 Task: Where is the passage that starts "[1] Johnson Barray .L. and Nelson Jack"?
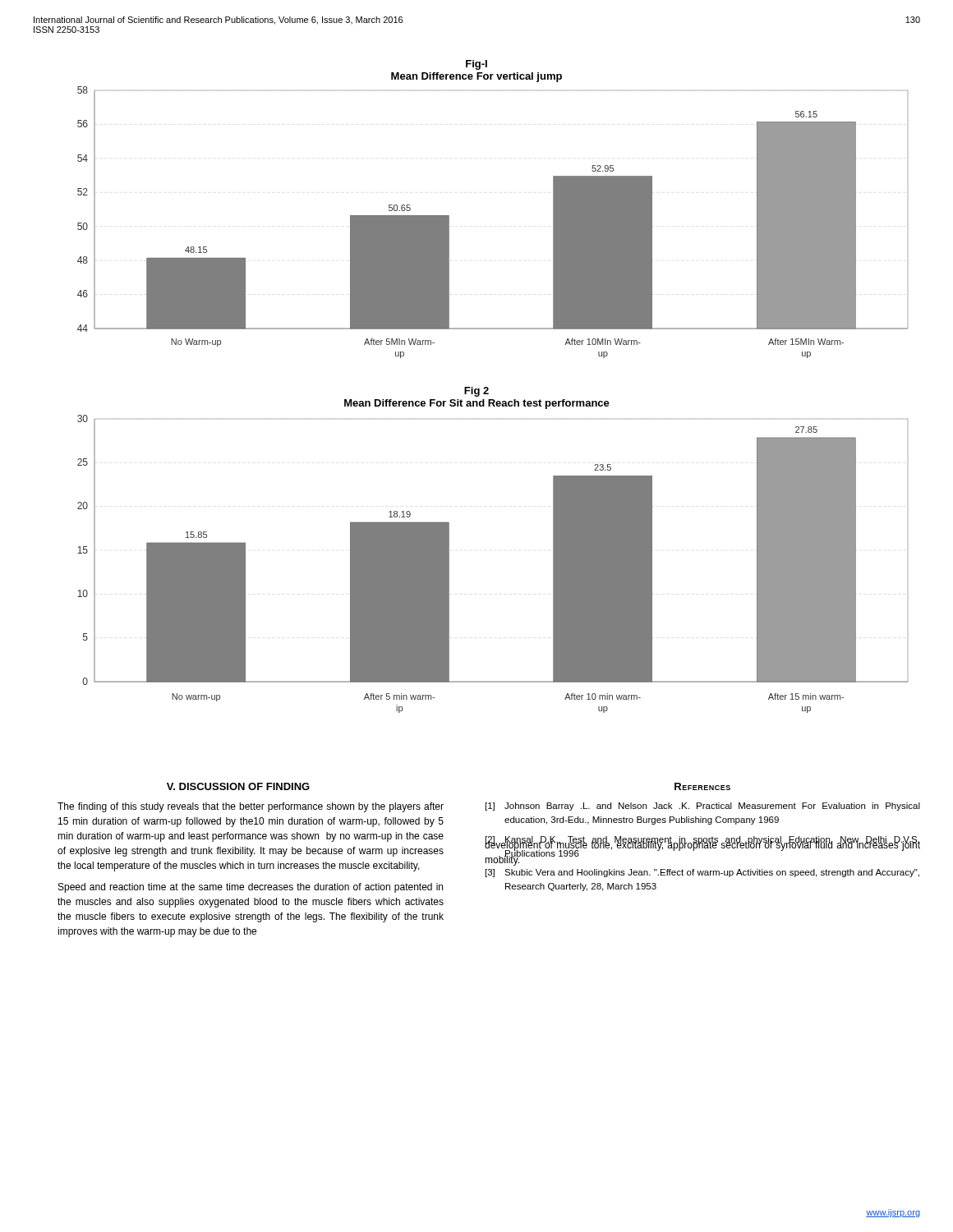[x=702, y=813]
